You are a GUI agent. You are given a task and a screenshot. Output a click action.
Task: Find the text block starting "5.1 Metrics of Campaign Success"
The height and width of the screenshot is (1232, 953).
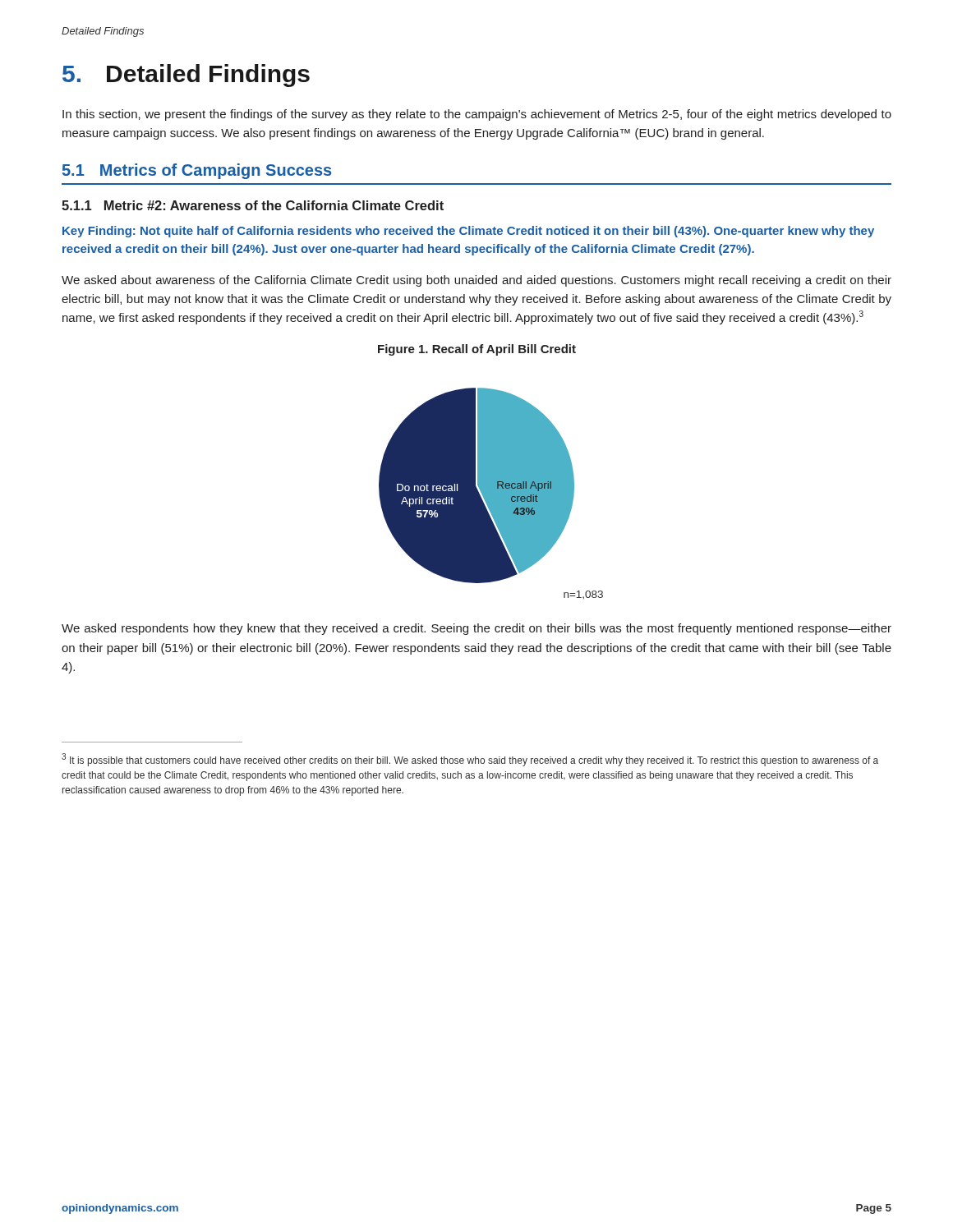tap(197, 170)
